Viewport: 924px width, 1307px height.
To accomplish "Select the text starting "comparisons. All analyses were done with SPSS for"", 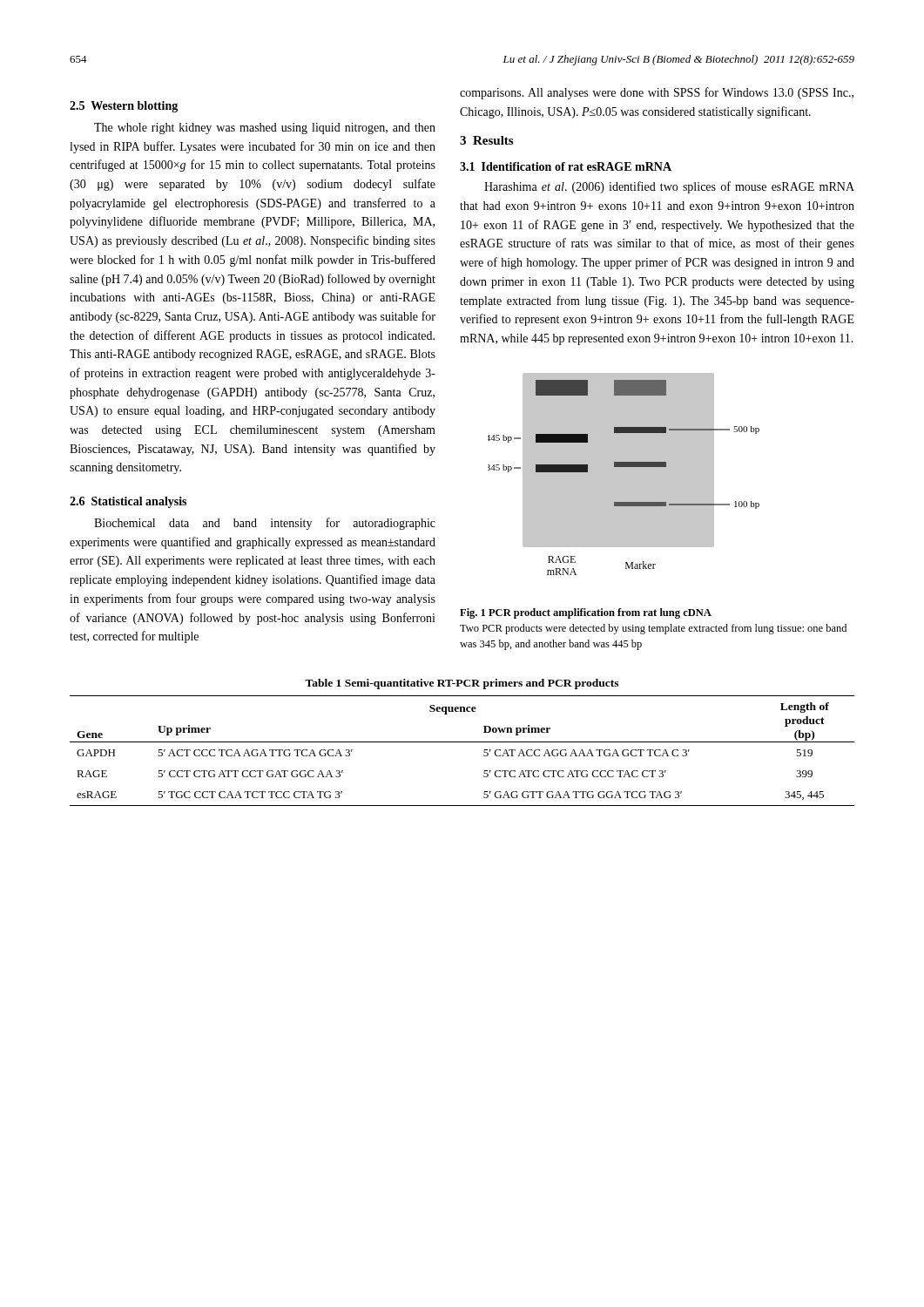I will 657,102.
